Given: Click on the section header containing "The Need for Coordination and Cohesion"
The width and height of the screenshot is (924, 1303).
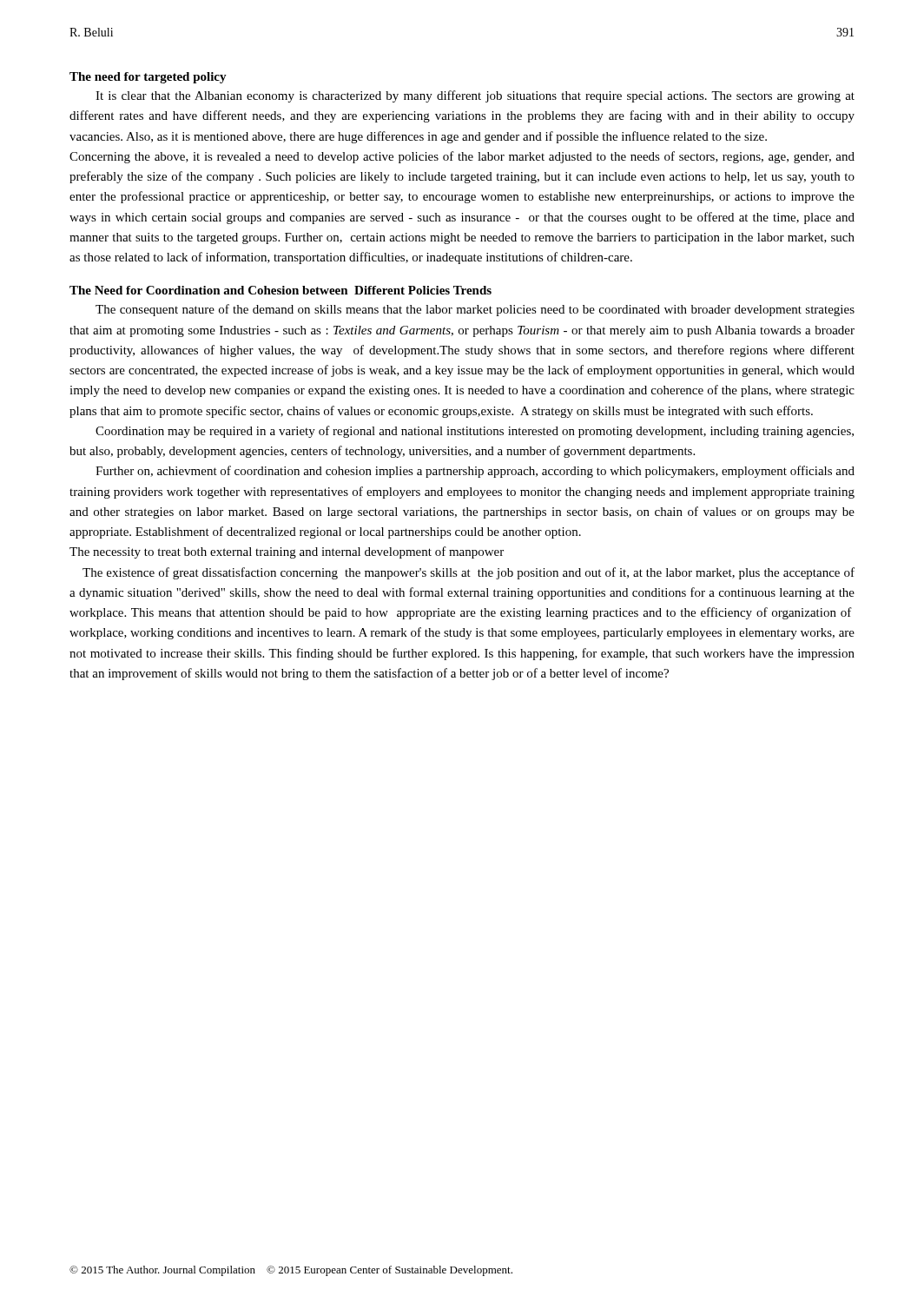Looking at the screenshot, I should coord(281,290).
